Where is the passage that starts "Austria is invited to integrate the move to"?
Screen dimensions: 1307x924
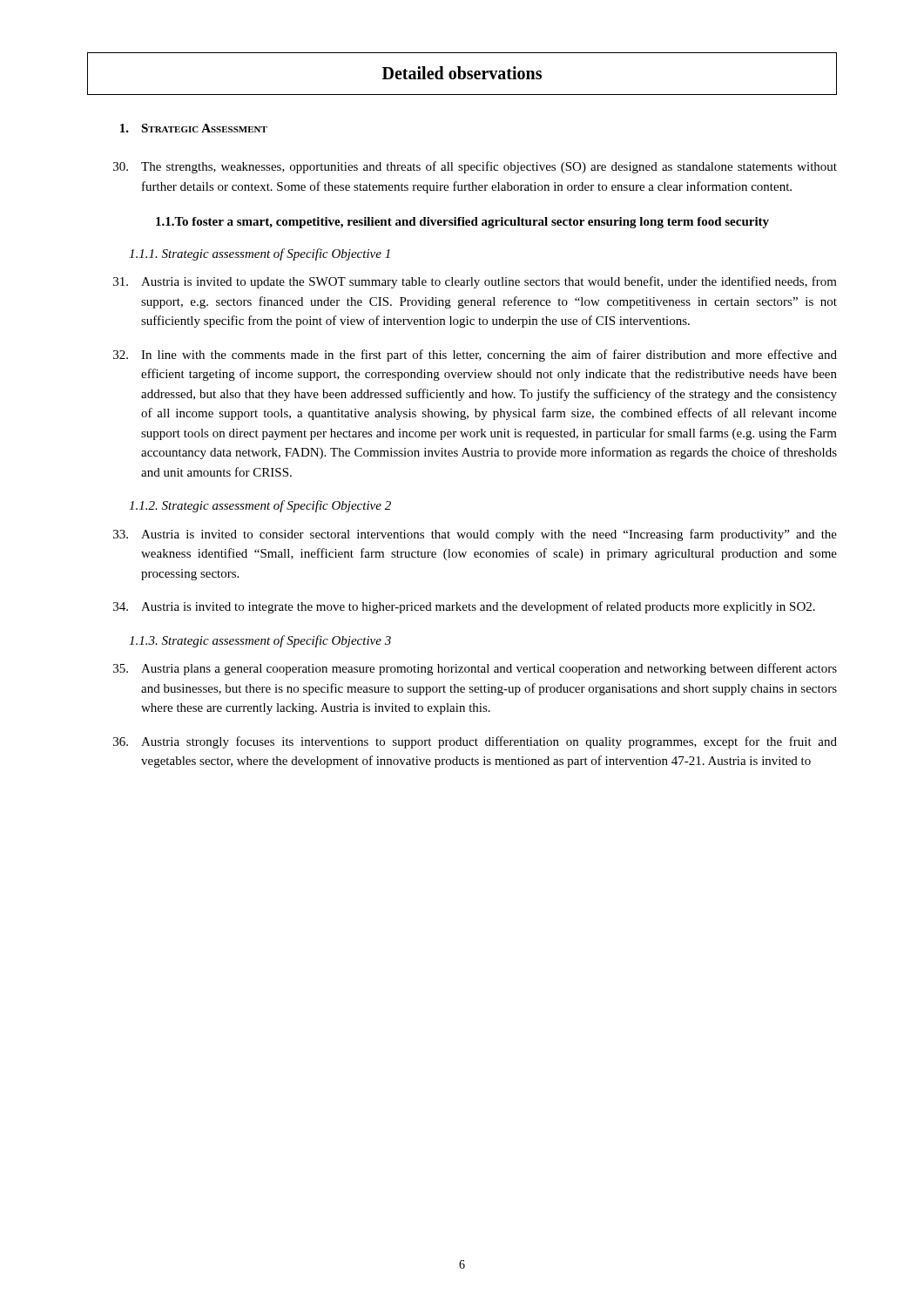point(462,607)
